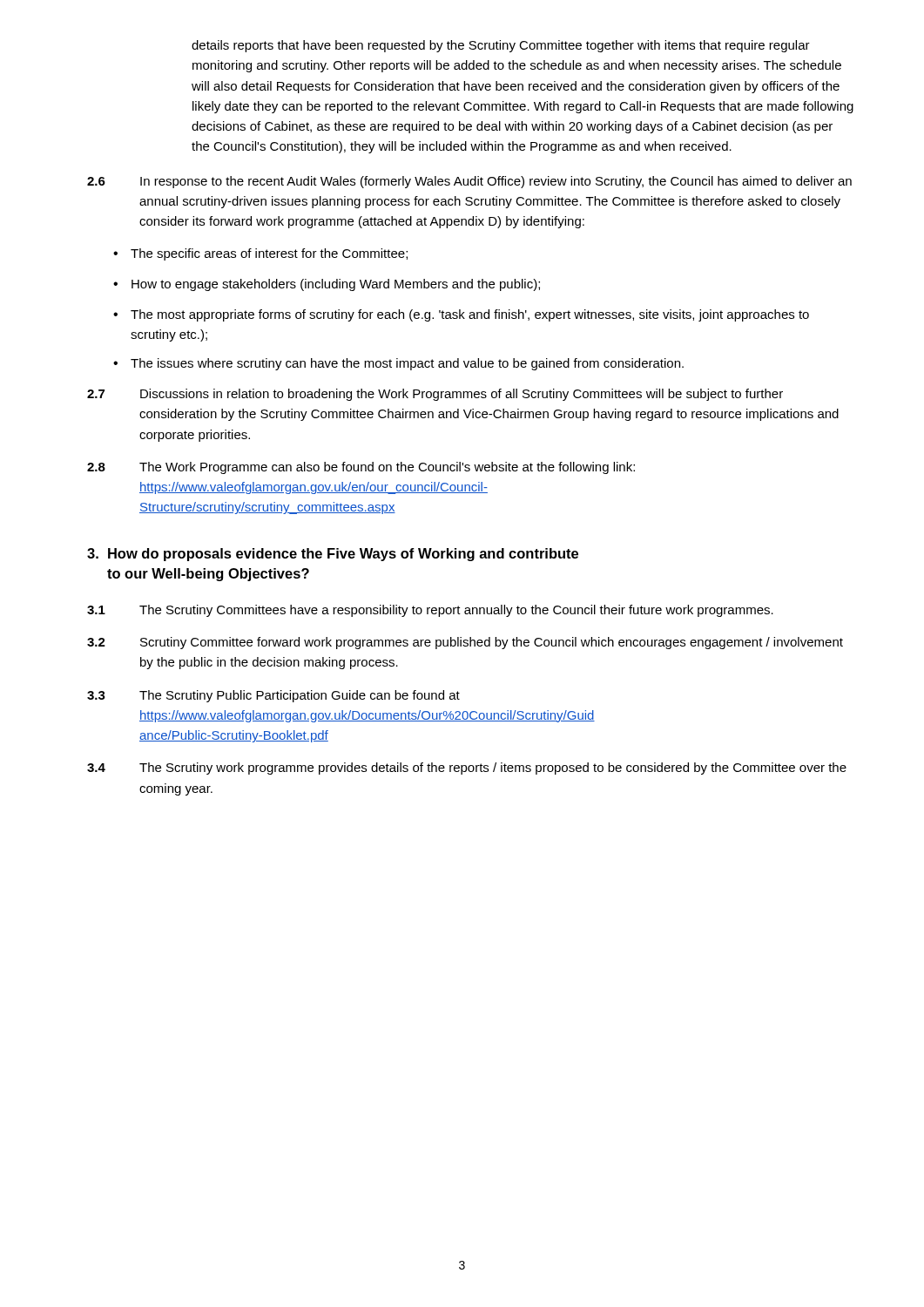Image resolution: width=924 pixels, height=1307 pixels.
Task: Click on the text block starting "• The most appropriate forms of scrutiny"
Action: (484, 324)
